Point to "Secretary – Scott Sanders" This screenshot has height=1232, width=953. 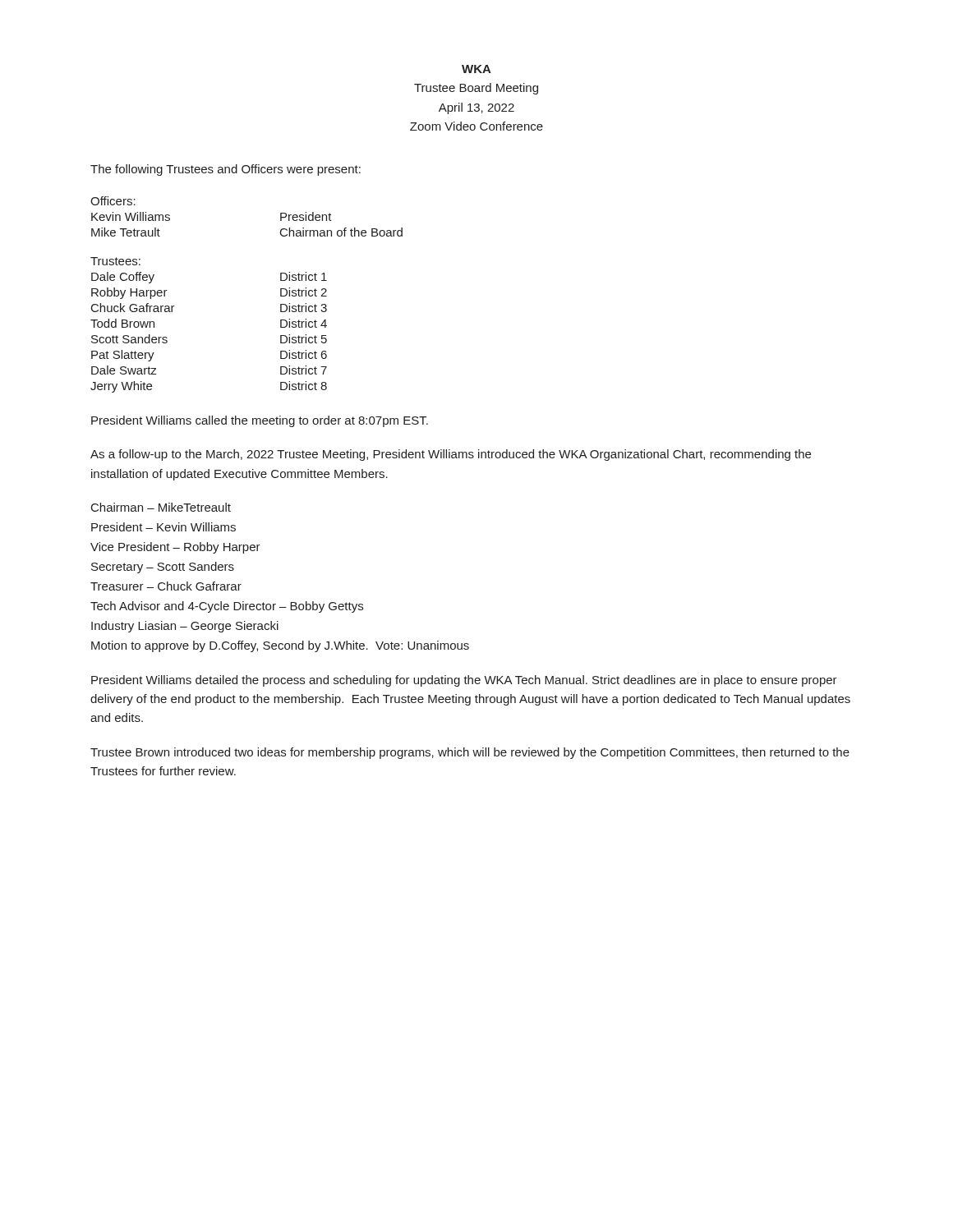(x=162, y=566)
